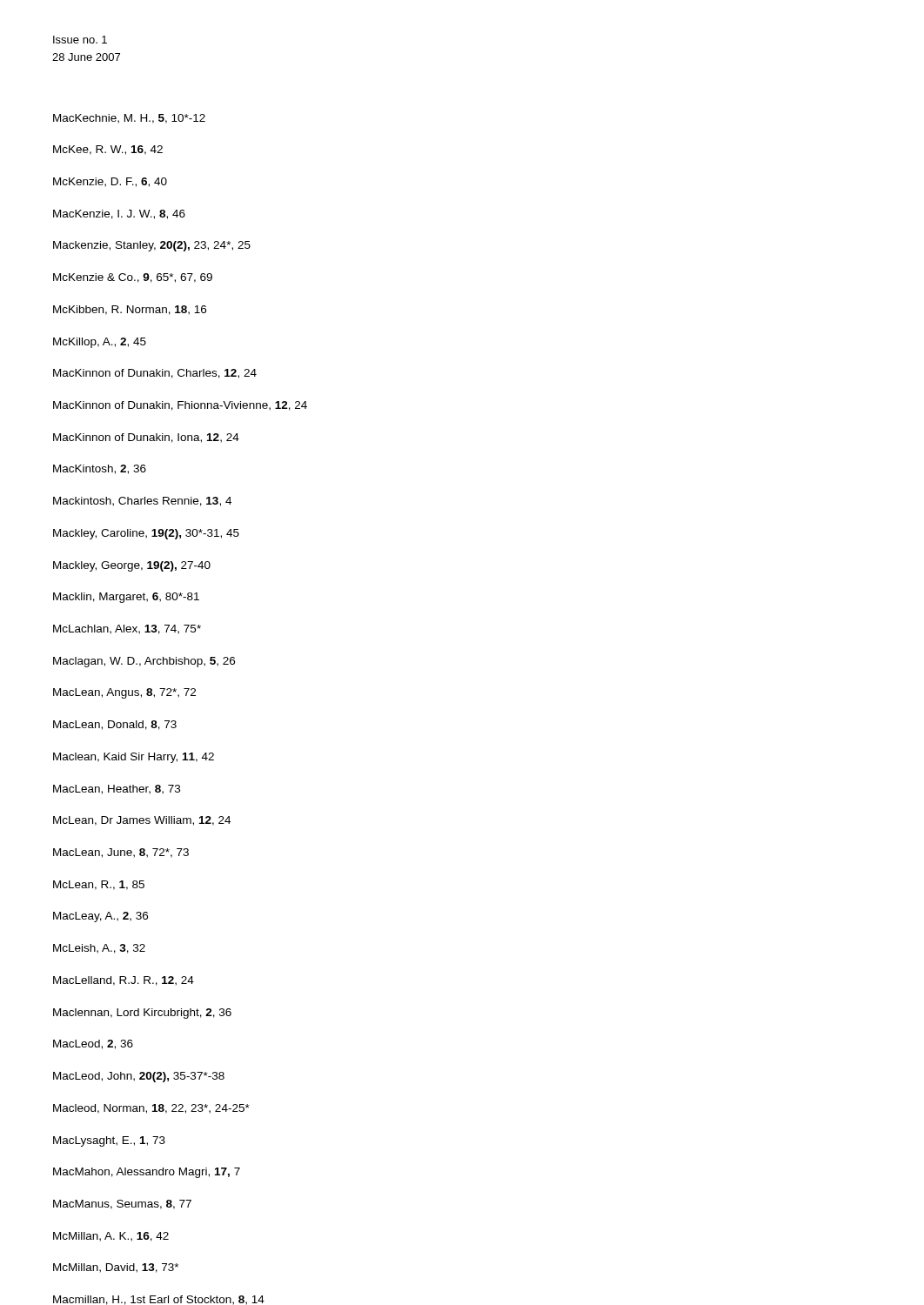
Task: Point to the text block starting "MacKechnie, M. H., 5, 10*-12 McKee, R. W.,"
Action: coord(129,119)
